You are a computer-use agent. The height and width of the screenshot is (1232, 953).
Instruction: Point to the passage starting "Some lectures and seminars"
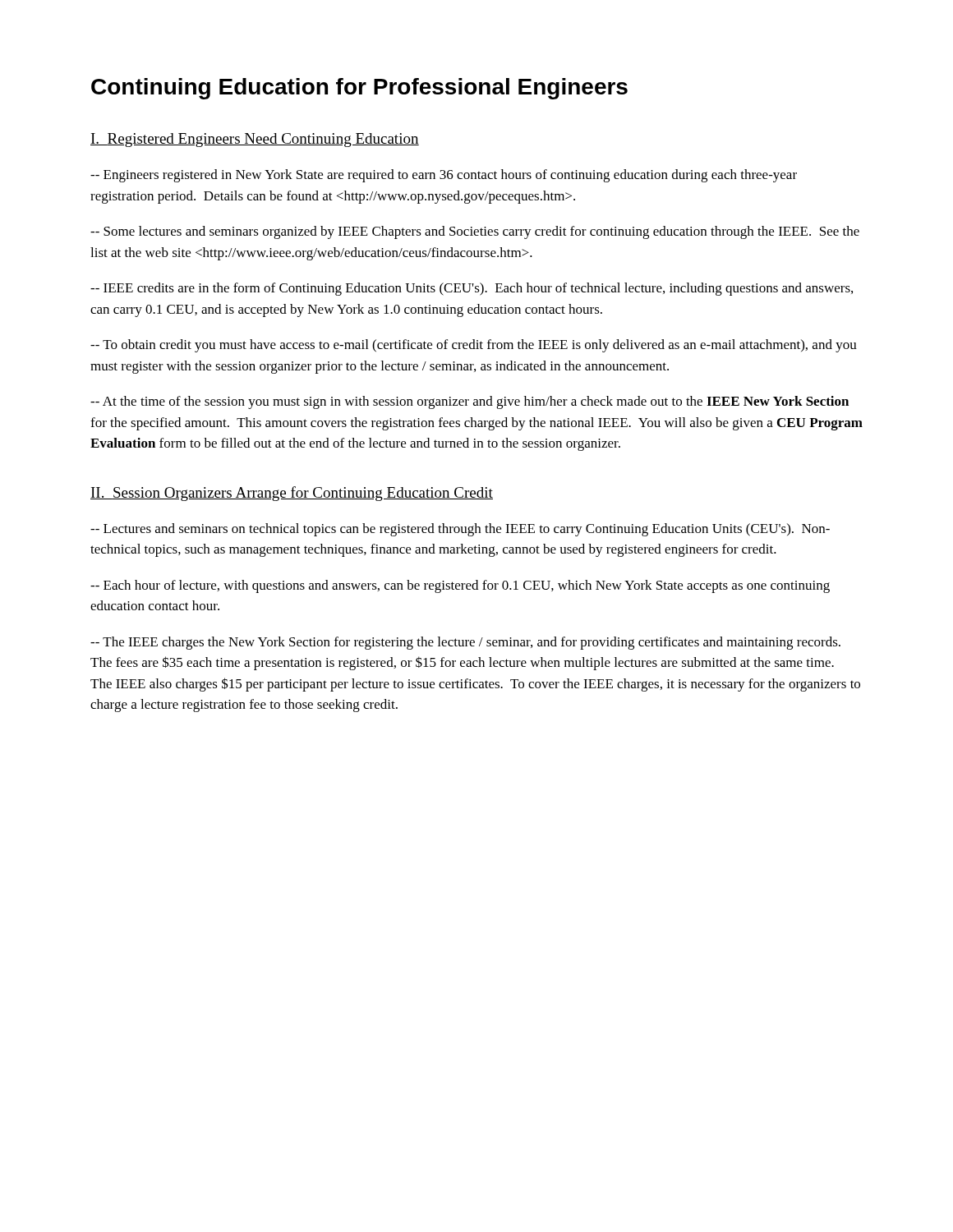475,242
